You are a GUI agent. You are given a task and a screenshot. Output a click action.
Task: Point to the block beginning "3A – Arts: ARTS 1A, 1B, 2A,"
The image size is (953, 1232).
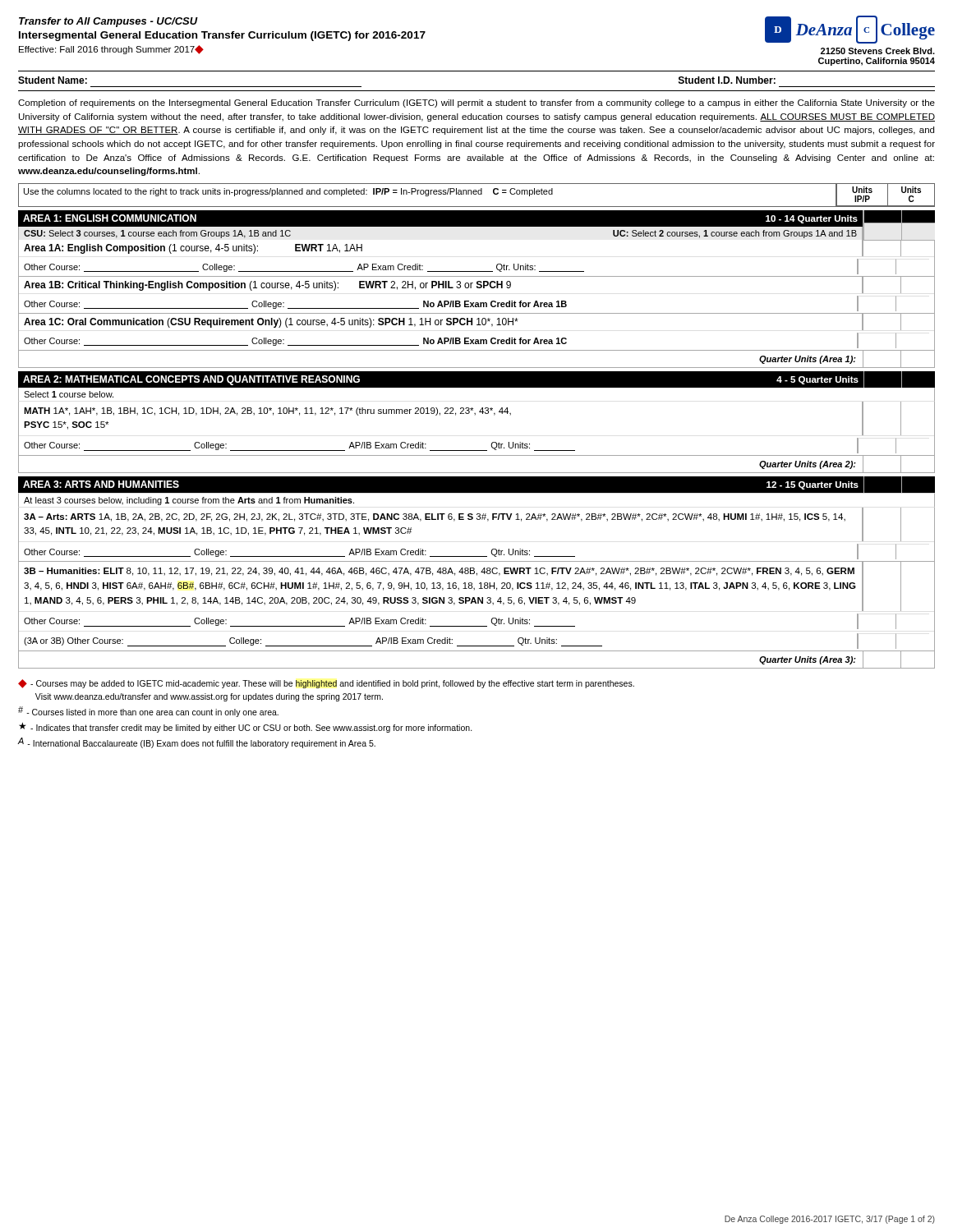click(476, 524)
